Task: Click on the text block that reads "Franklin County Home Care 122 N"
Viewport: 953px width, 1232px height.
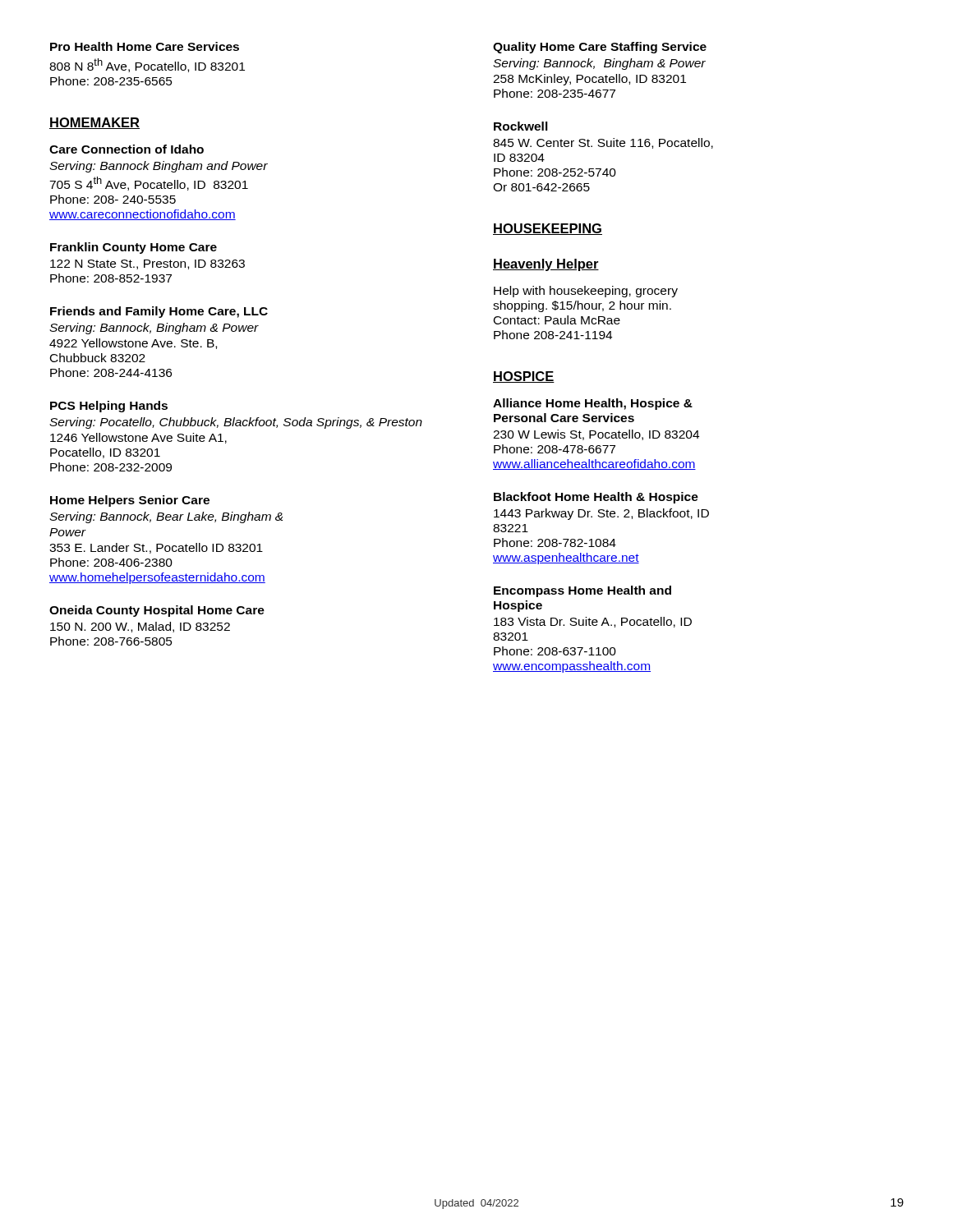Action: pyautogui.click(x=255, y=263)
